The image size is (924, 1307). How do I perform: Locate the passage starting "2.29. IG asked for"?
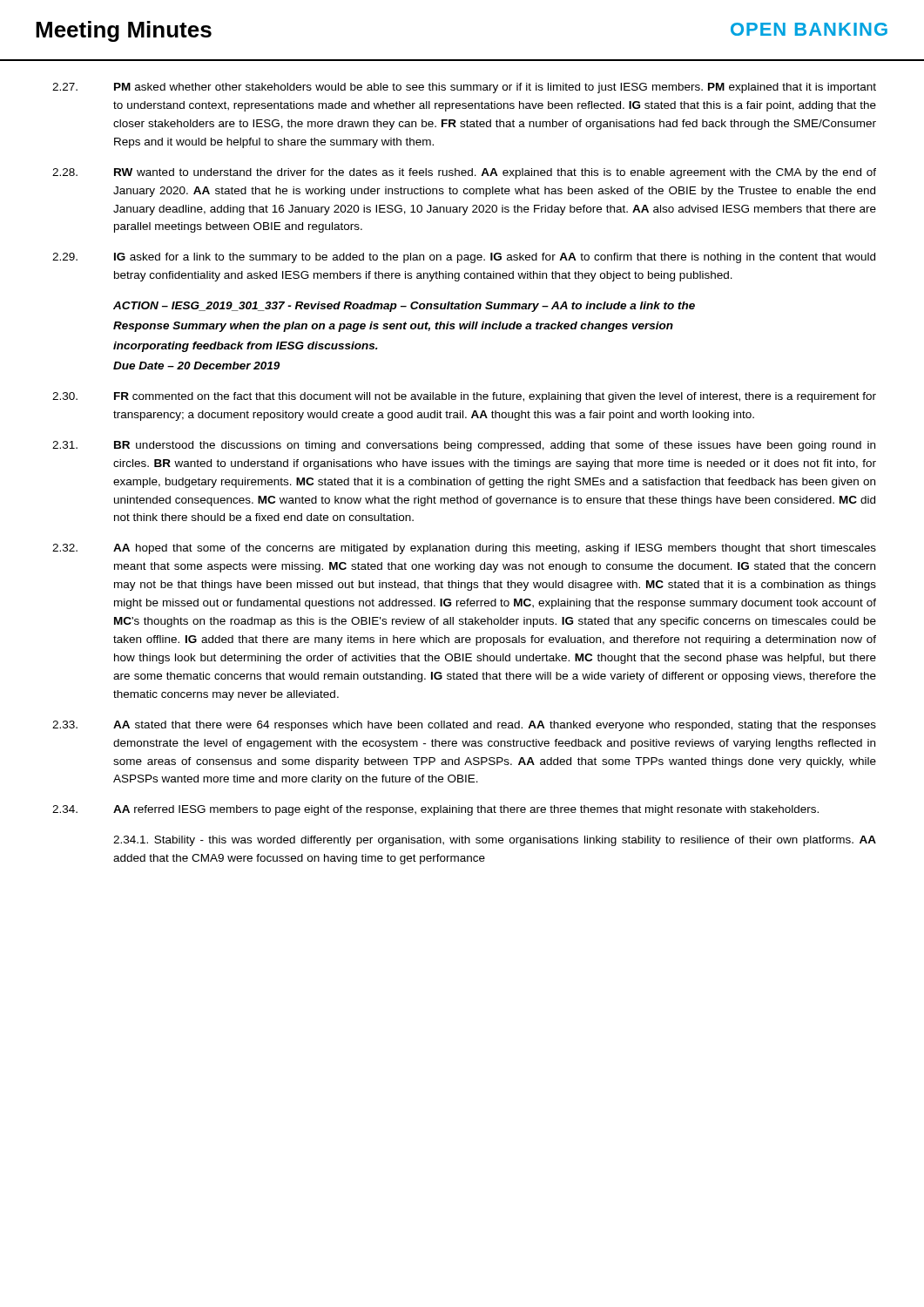pos(464,267)
